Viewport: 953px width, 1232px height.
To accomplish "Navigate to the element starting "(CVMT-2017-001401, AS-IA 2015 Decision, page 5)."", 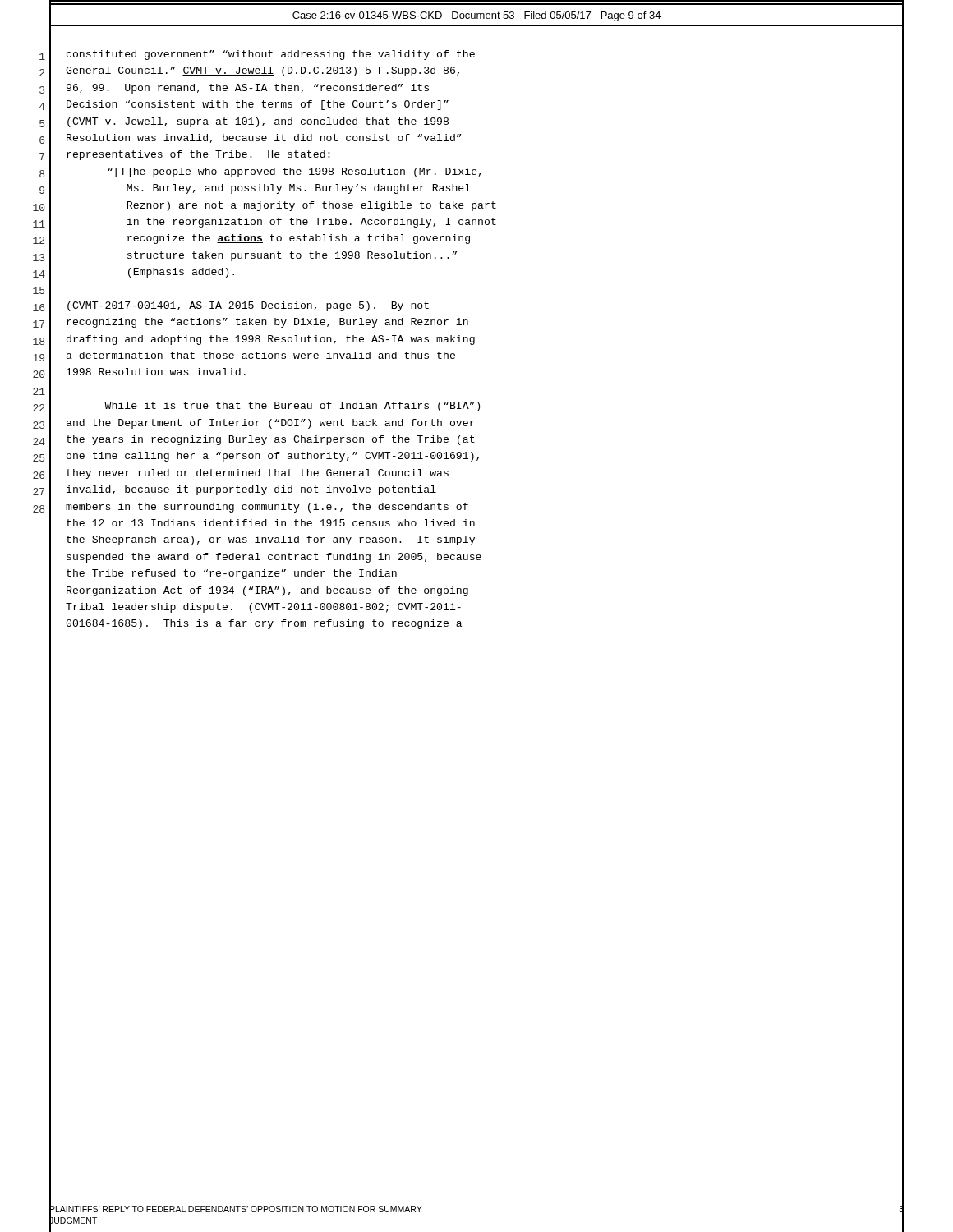I will click(x=271, y=339).
